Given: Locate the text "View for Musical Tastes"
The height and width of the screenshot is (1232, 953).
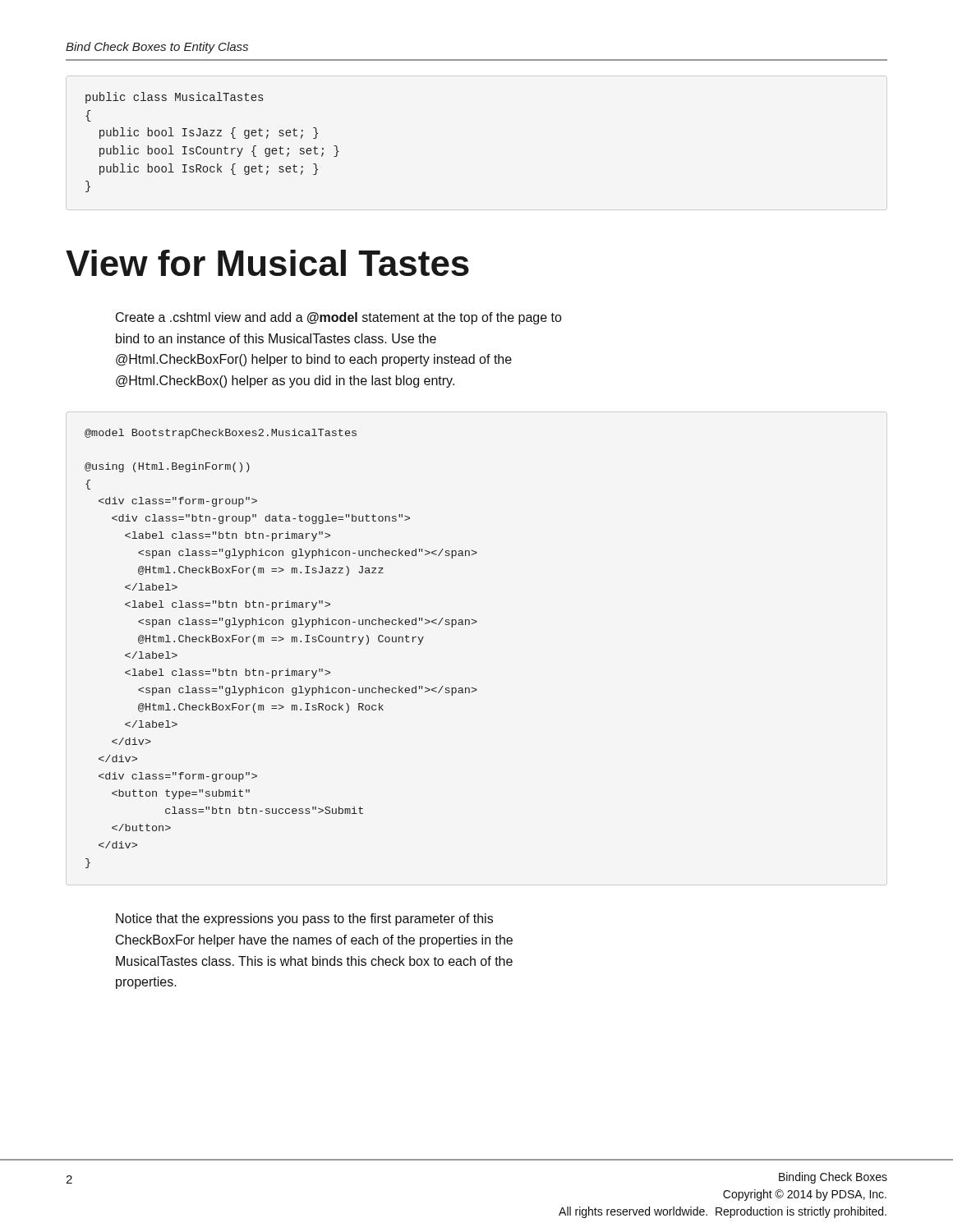Looking at the screenshot, I should (x=476, y=264).
